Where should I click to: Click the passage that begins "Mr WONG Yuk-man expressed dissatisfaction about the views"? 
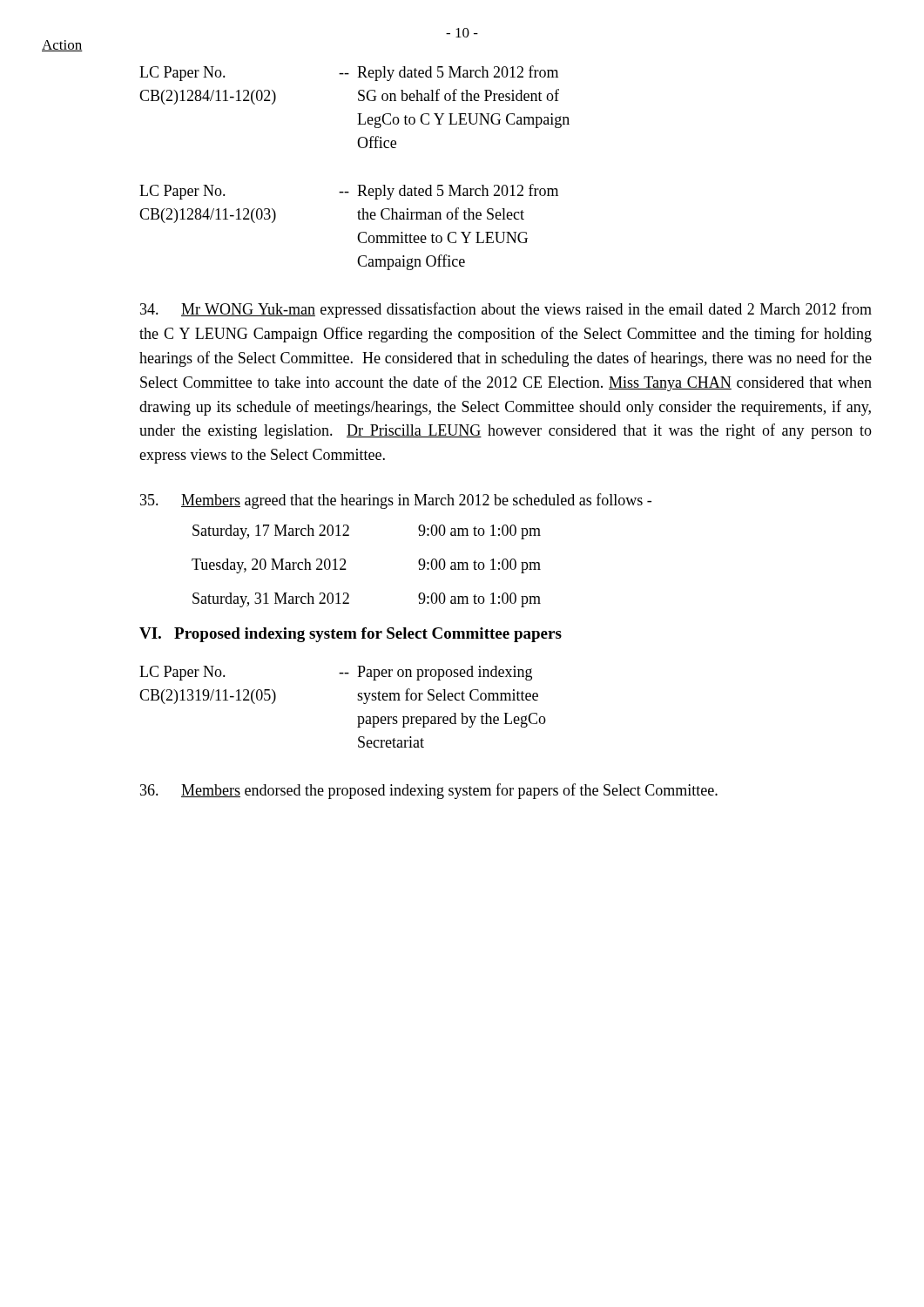pyautogui.click(x=506, y=381)
